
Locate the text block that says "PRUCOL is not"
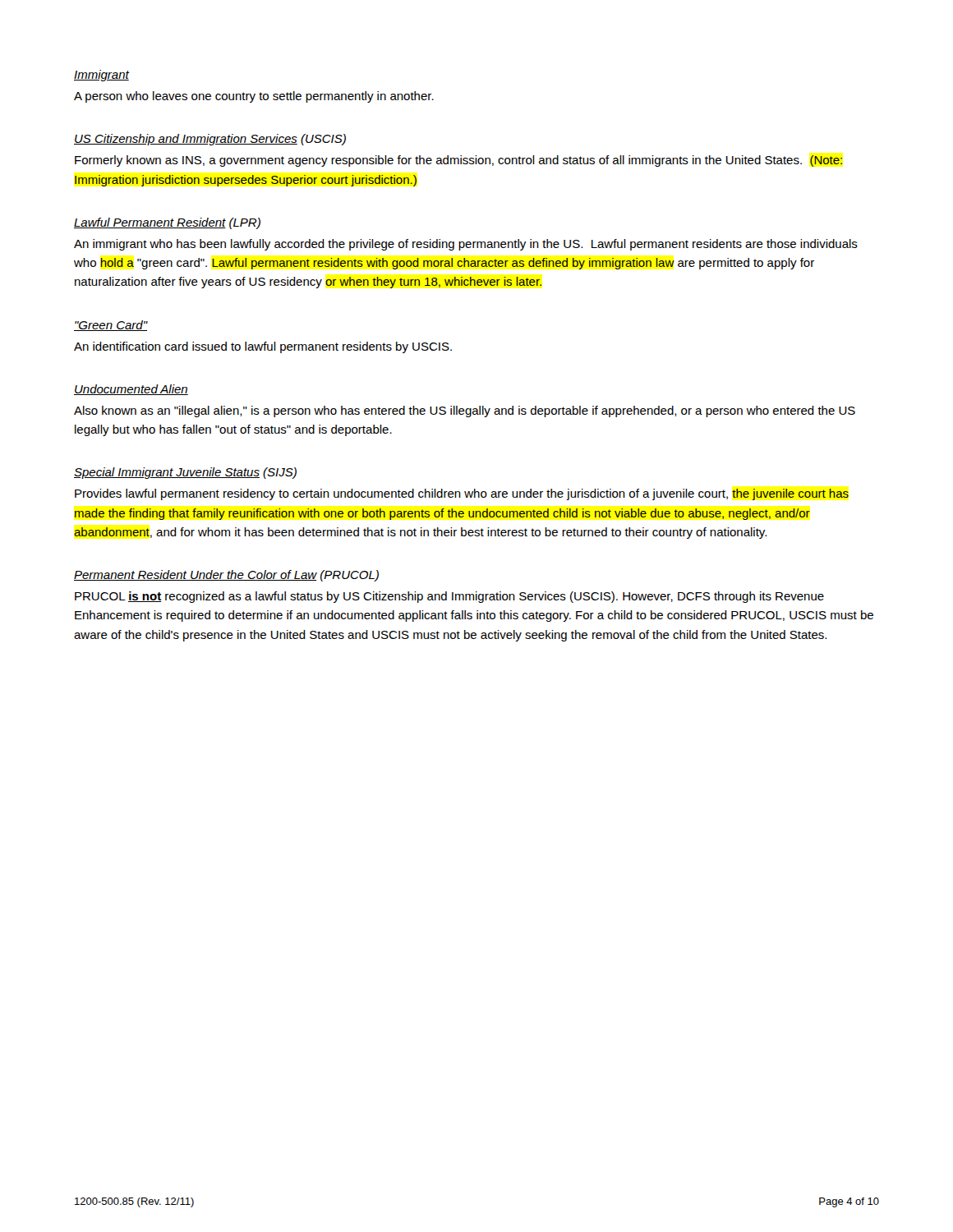tap(474, 615)
